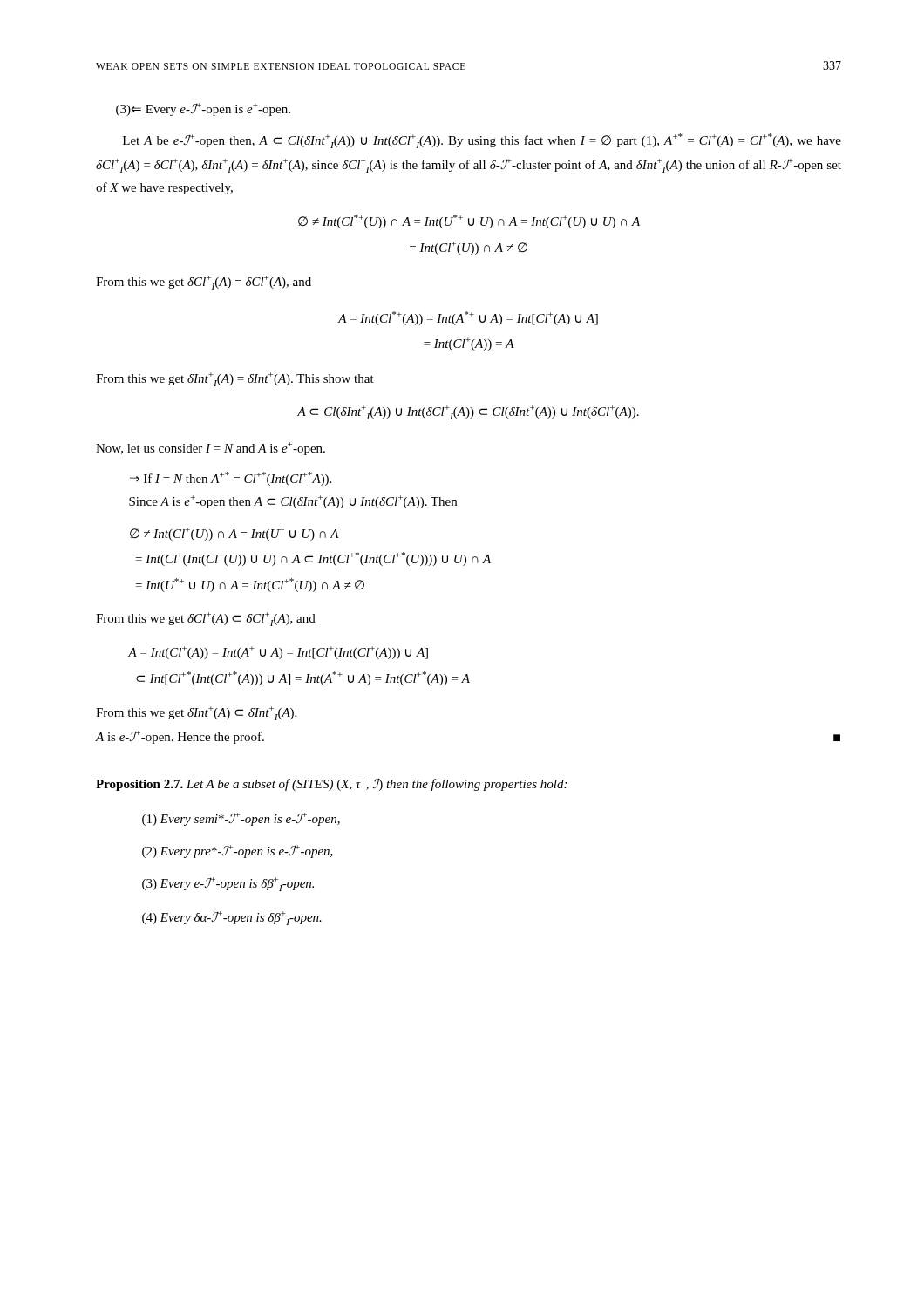Image resolution: width=924 pixels, height=1308 pixels.
Task: Find the text block starting "∅ ≠ Int(Cl*+(U))"
Action: 469,234
